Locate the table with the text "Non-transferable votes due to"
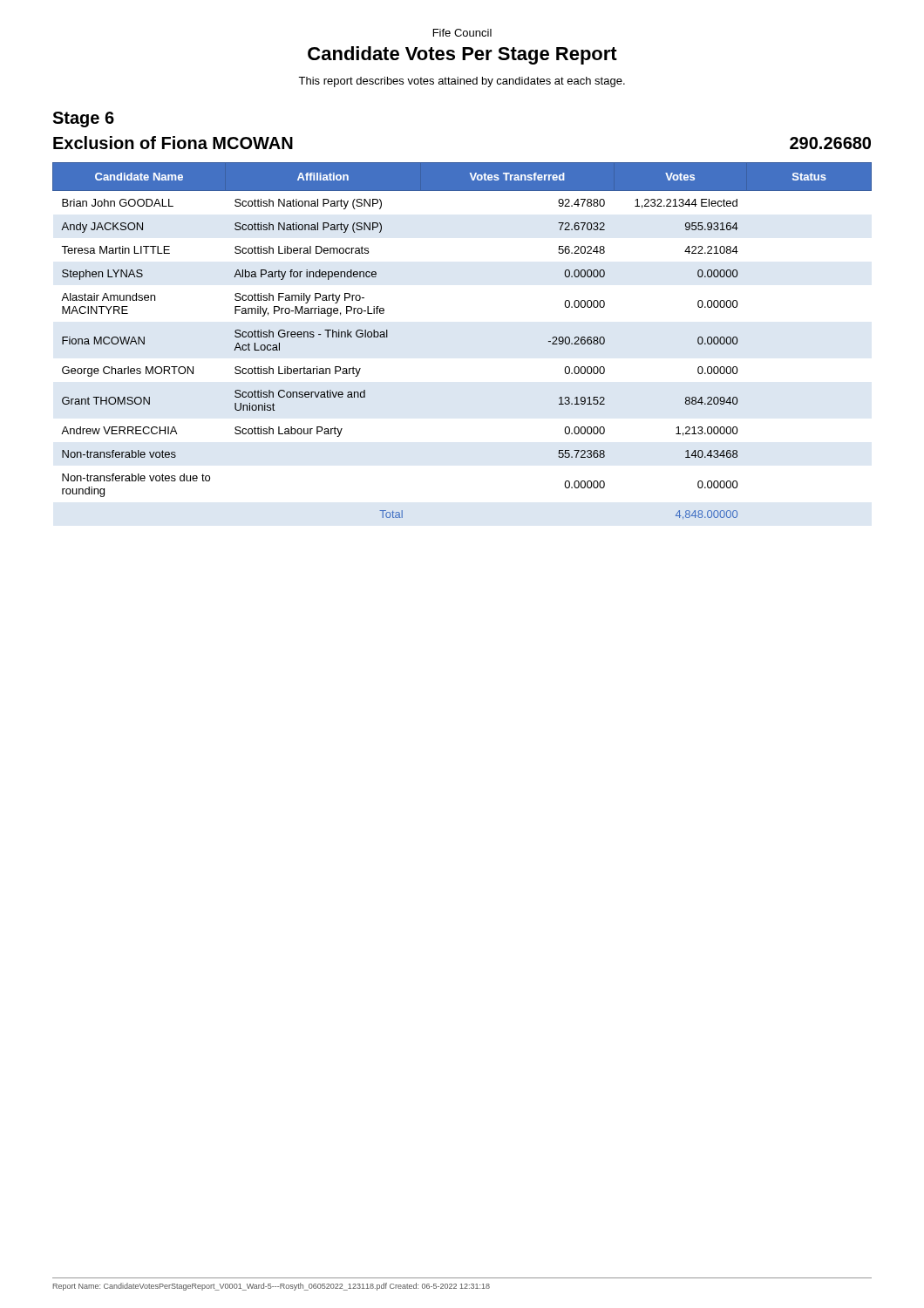 coord(462,344)
